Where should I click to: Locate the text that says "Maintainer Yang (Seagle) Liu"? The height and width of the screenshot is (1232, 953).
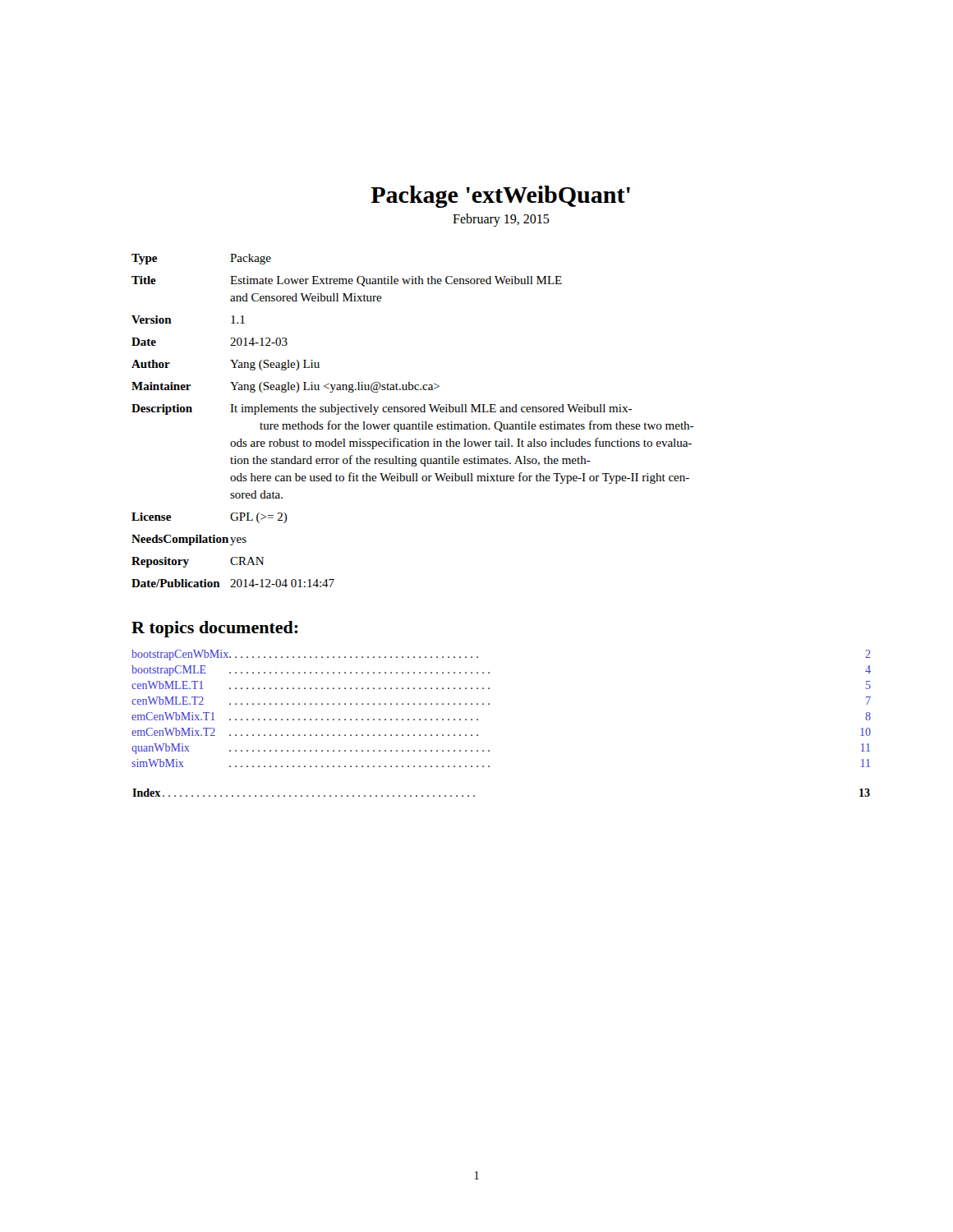coord(285,387)
